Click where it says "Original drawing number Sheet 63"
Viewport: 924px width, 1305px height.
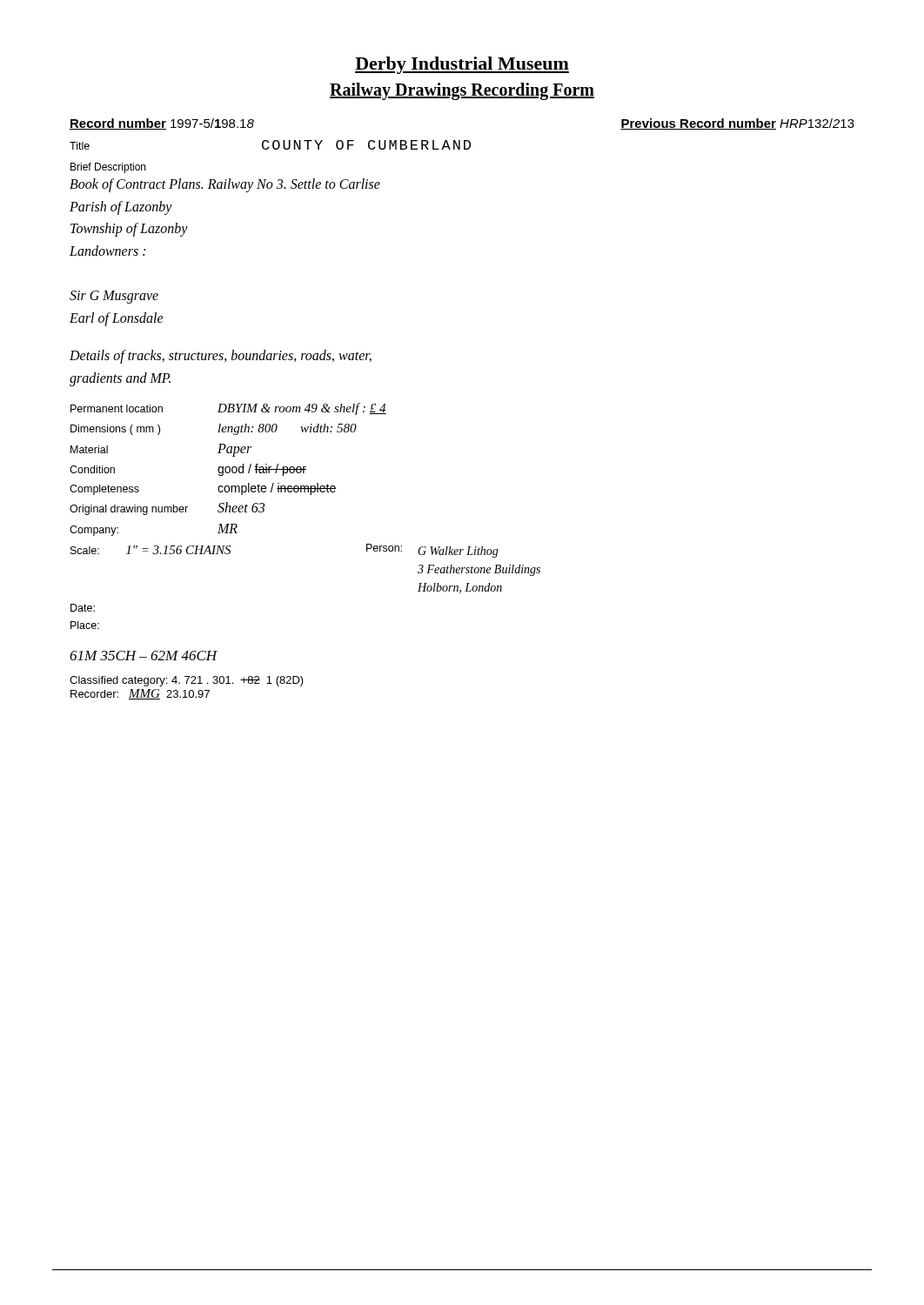tap(167, 508)
